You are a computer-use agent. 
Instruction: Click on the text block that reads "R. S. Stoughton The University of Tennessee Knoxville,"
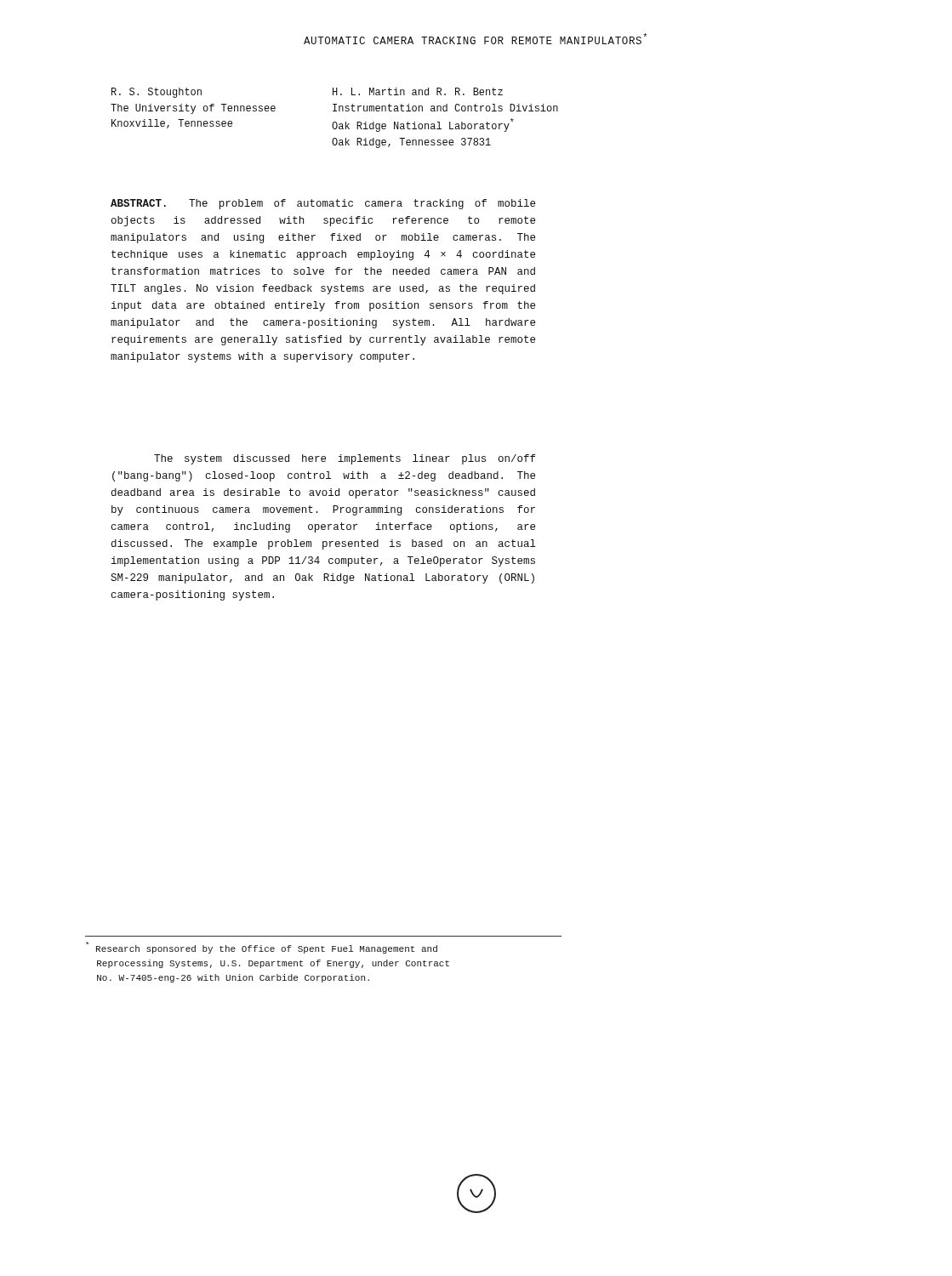click(x=408, y=118)
